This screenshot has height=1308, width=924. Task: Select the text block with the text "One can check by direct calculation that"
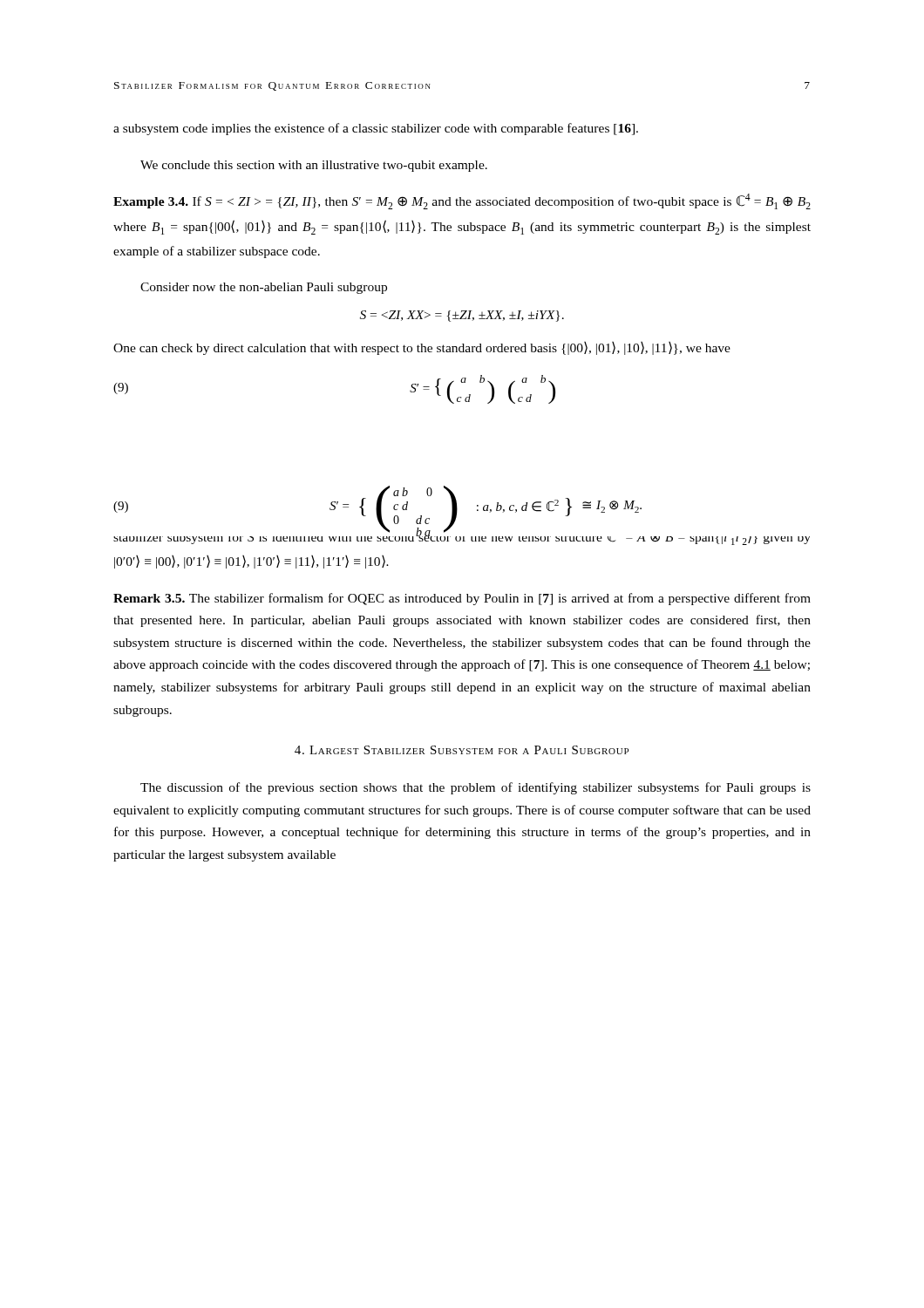[462, 348]
